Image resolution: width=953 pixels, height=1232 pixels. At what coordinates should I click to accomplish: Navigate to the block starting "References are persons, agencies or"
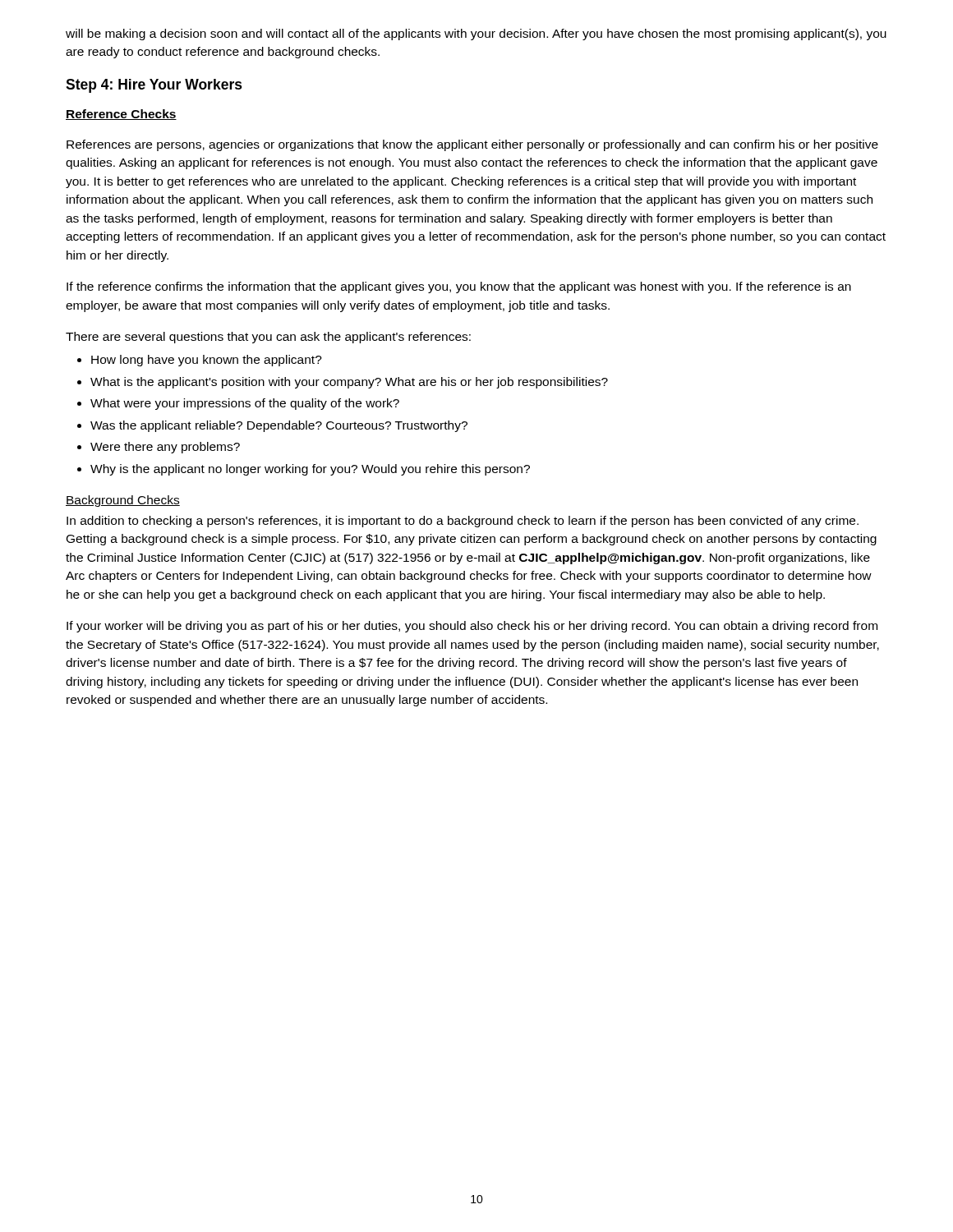click(x=476, y=199)
